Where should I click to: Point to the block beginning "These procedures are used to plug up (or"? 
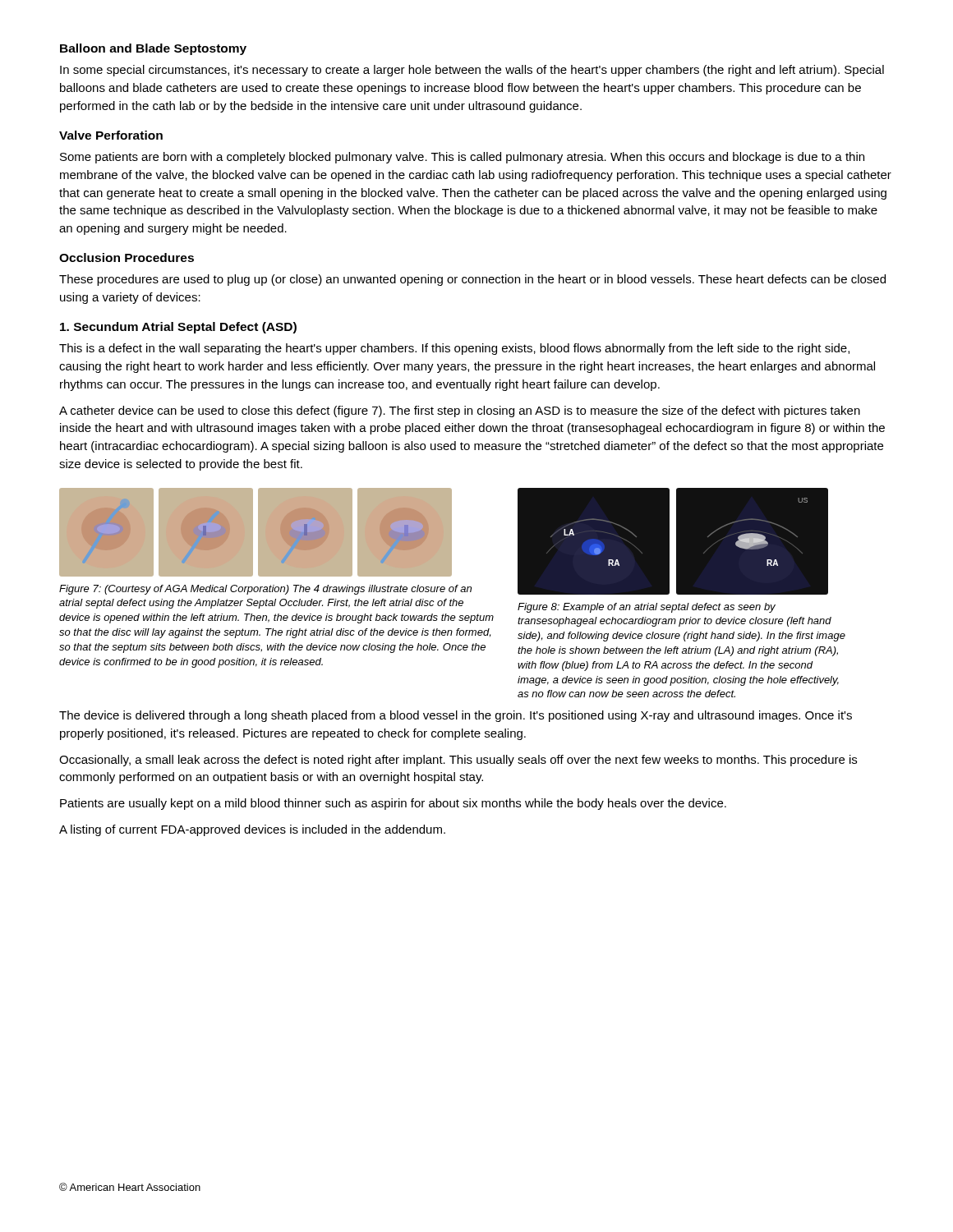[473, 288]
